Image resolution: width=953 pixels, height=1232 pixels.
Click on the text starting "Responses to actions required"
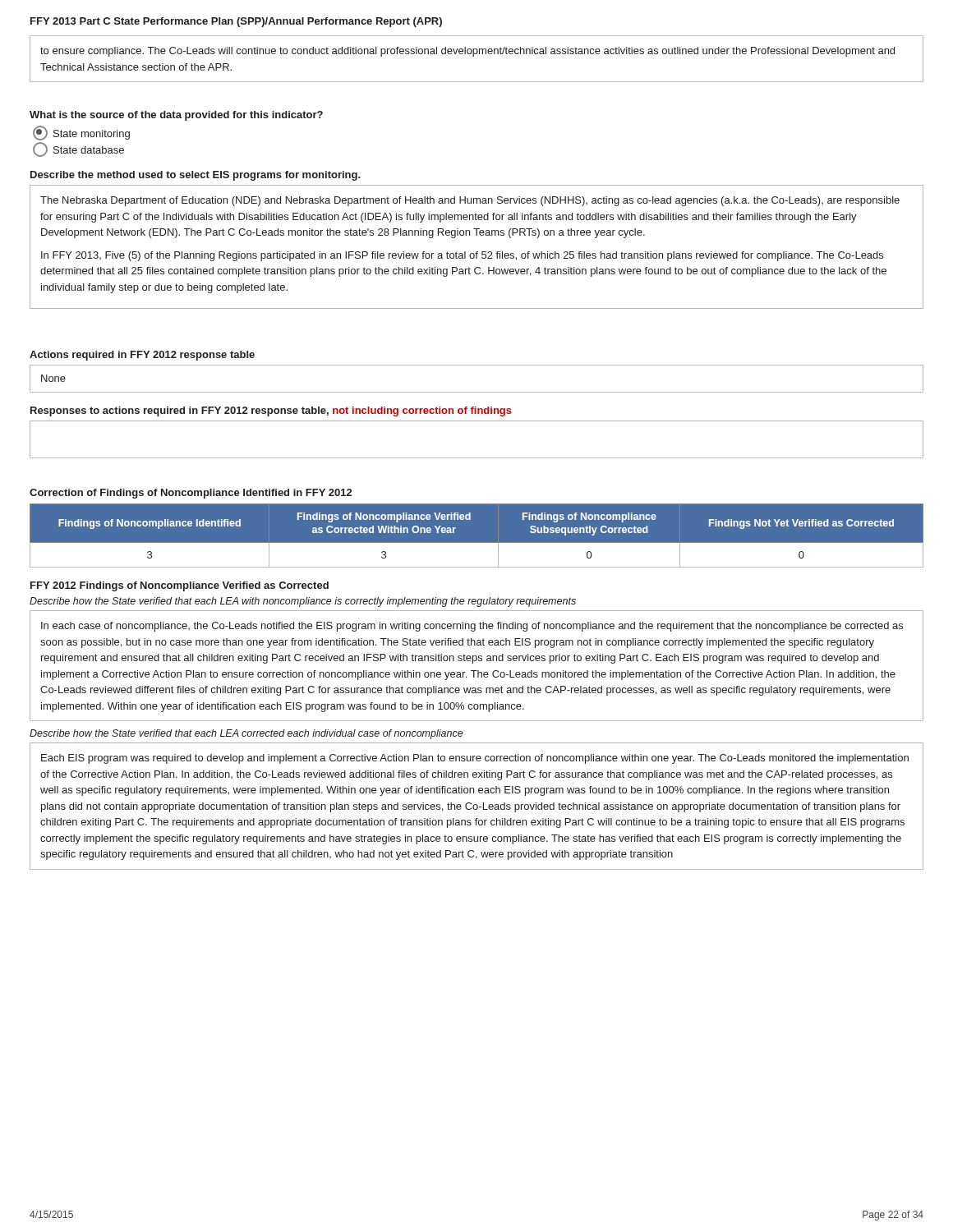pyautogui.click(x=271, y=410)
